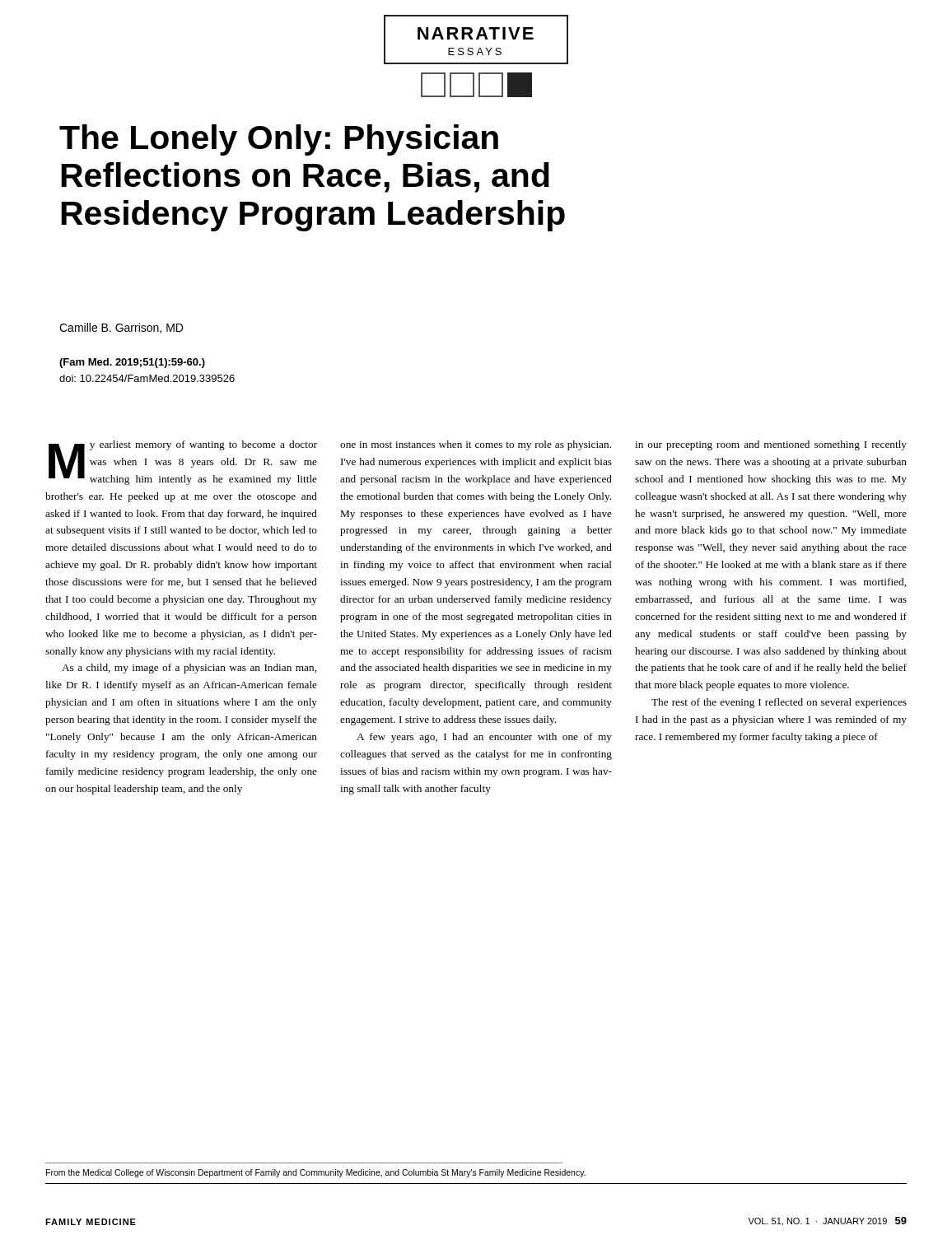Point to the passage starting "(Fam Med. 2019;51(1):59-60.) doi: 10.22454/FamMed.2019.339526"
The image size is (952, 1235).
pos(147,370)
